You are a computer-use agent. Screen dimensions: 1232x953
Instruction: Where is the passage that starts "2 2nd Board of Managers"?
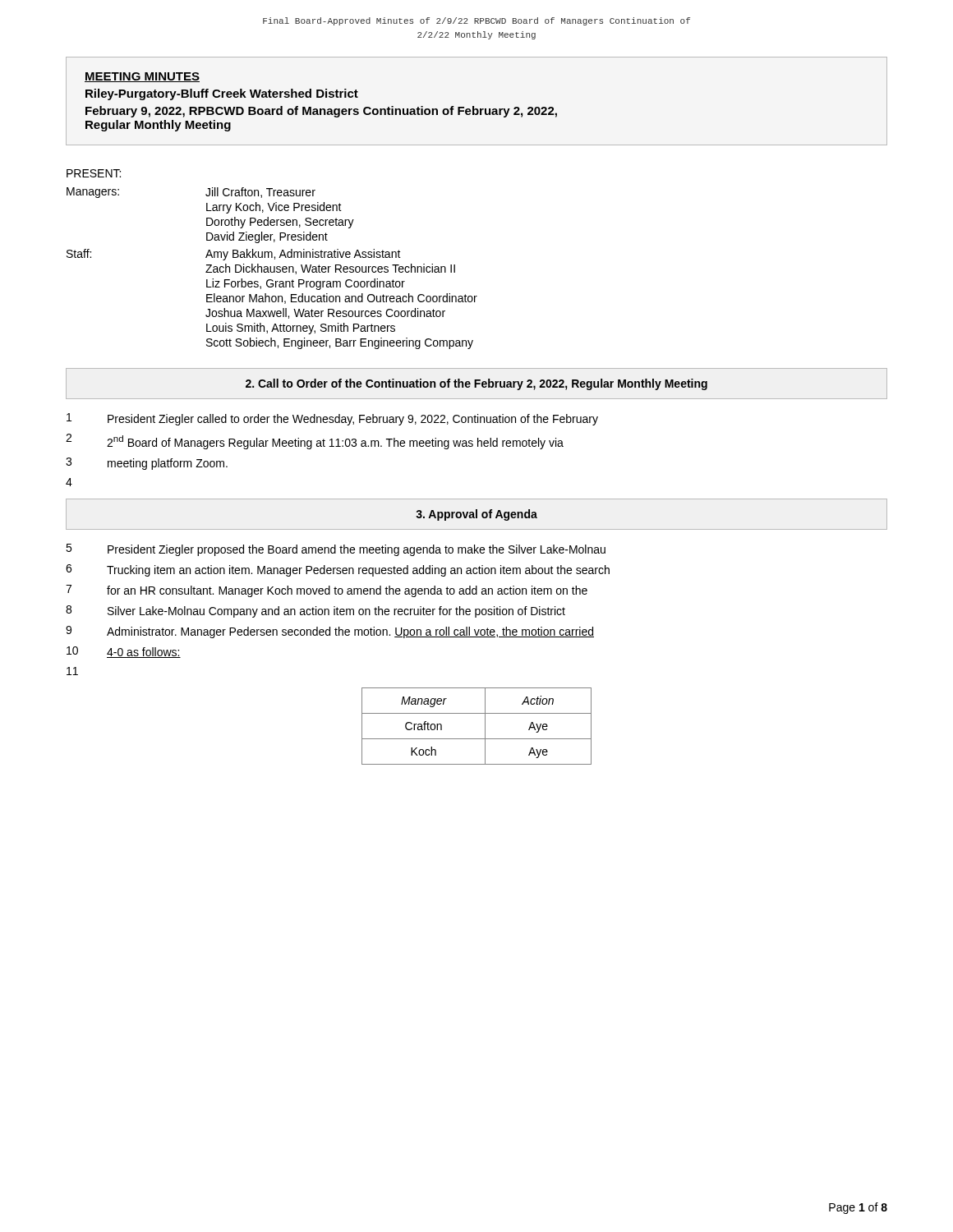476,441
